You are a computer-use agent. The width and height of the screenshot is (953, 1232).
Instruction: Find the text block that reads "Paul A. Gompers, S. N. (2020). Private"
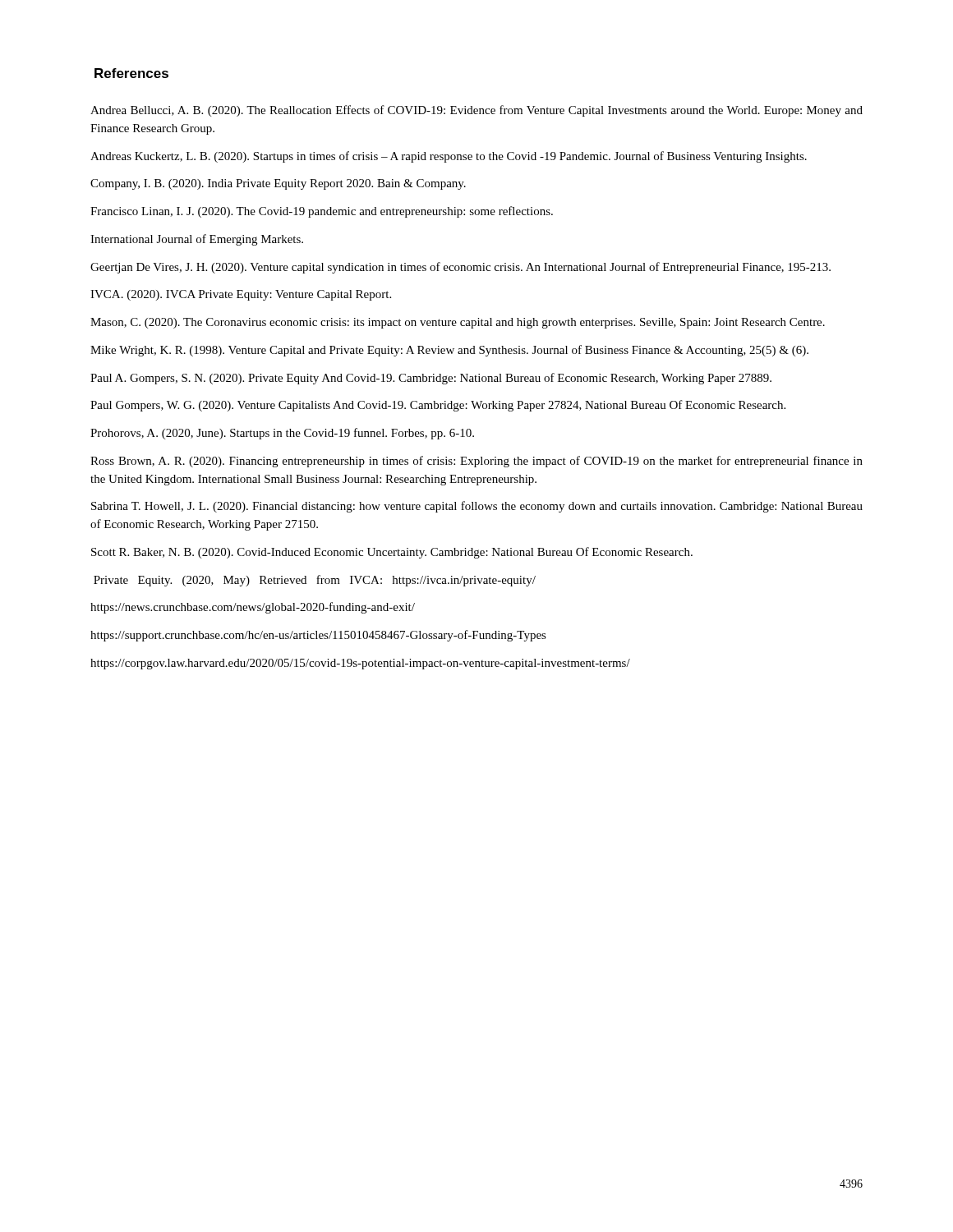coord(431,377)
